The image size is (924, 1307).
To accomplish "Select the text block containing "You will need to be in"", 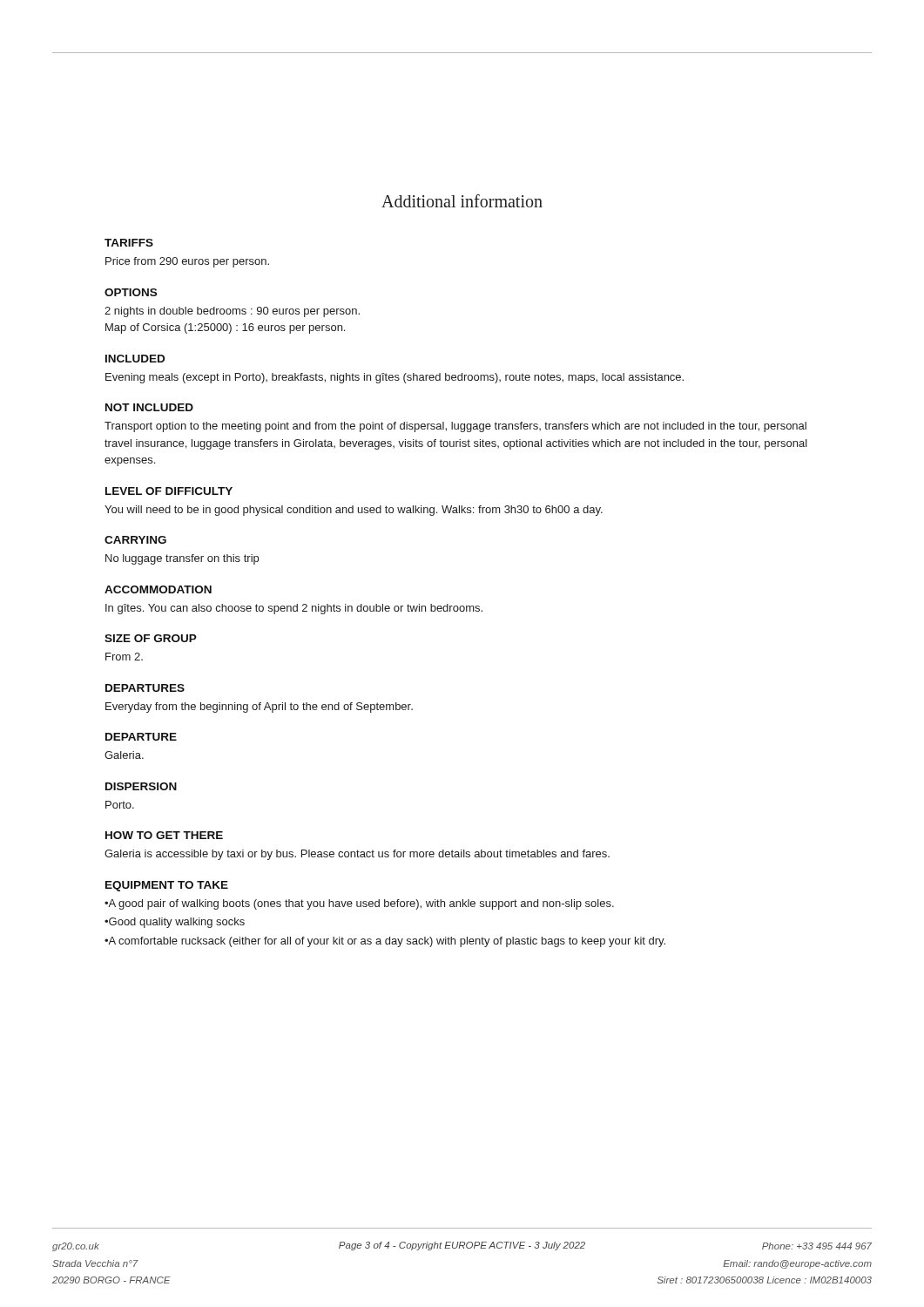I will point(354,509).
